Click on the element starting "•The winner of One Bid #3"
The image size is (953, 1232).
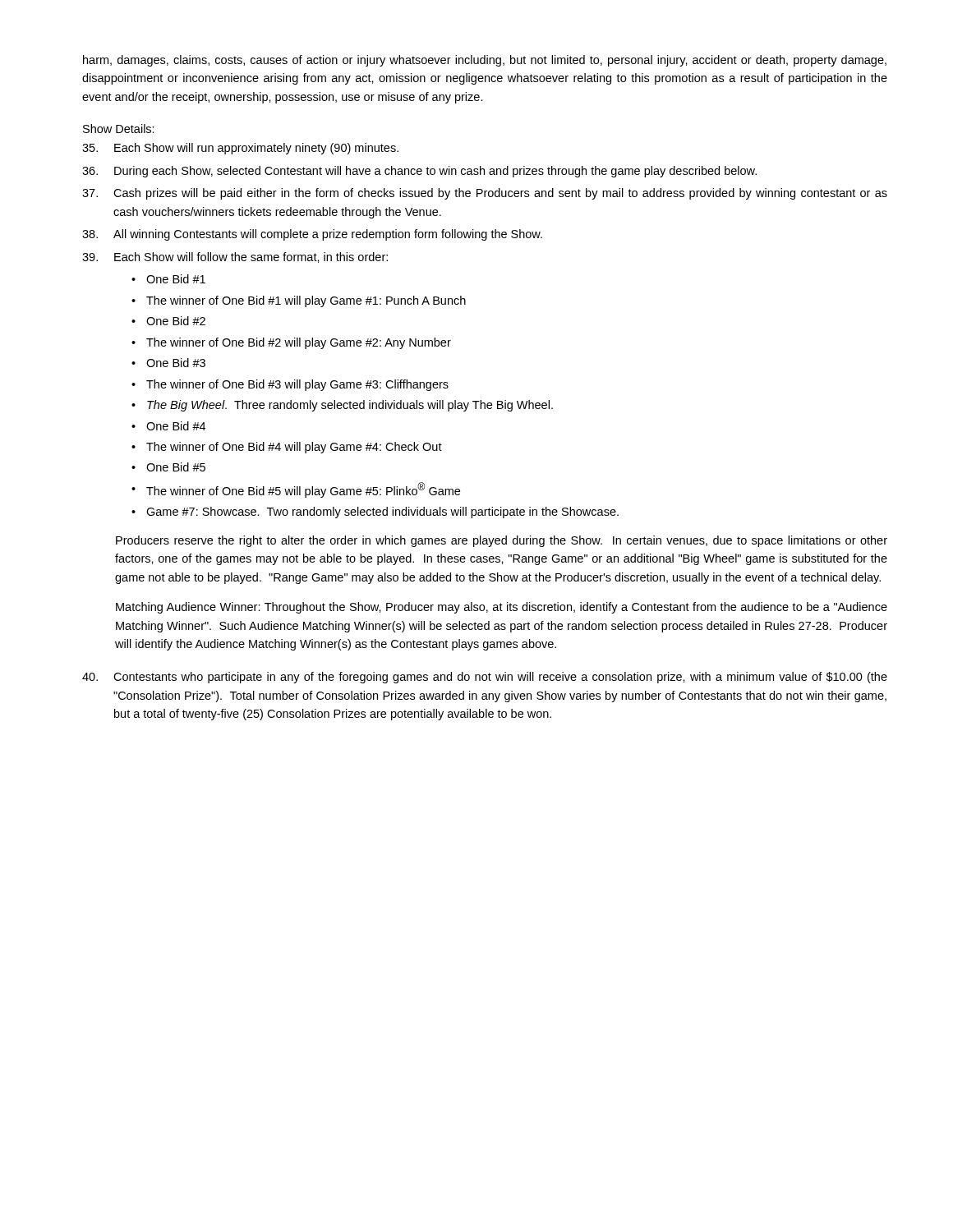[290, 384]
